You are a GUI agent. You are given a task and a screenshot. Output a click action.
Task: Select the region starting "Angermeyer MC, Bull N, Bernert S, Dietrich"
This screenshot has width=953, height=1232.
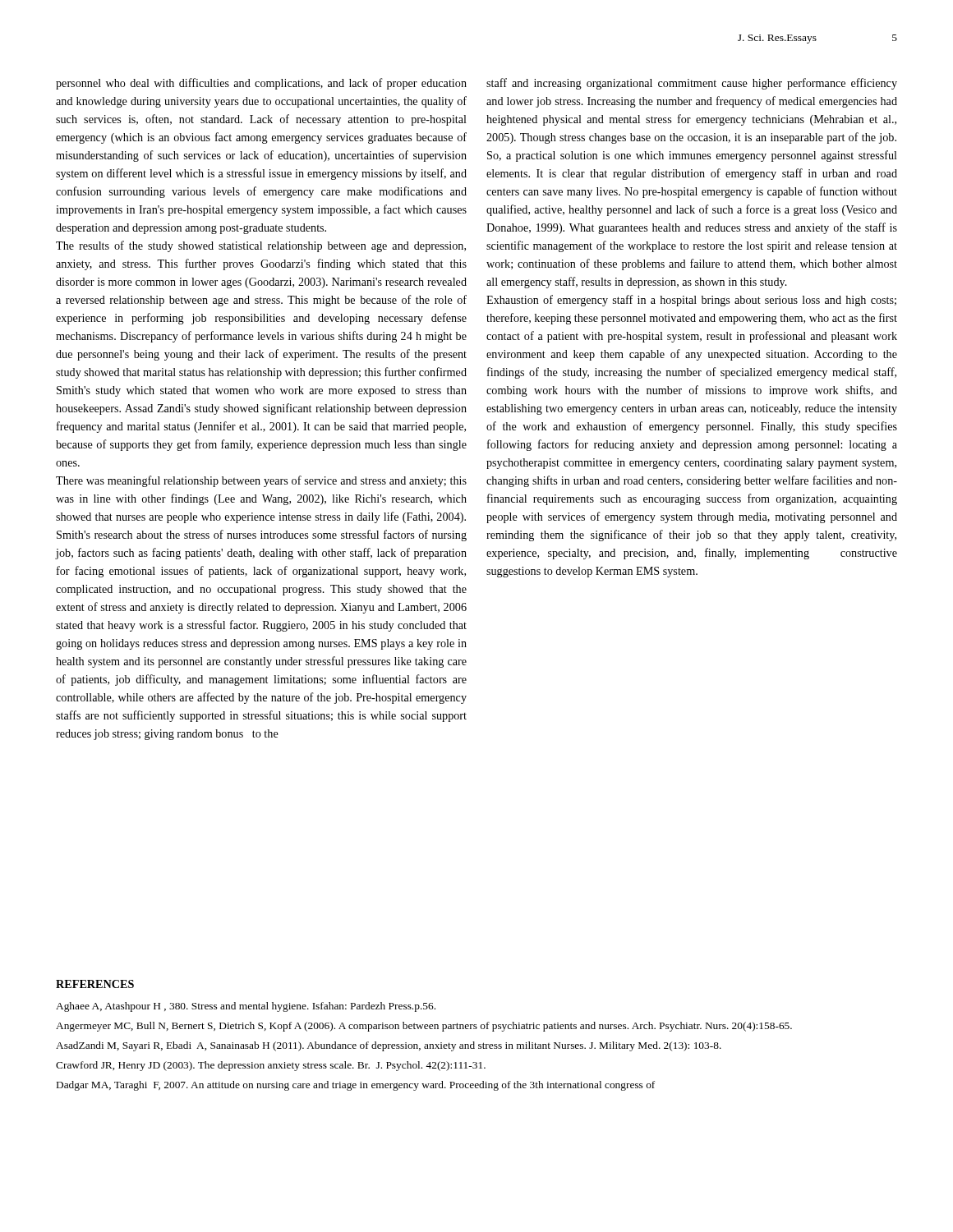(424, 1026)
